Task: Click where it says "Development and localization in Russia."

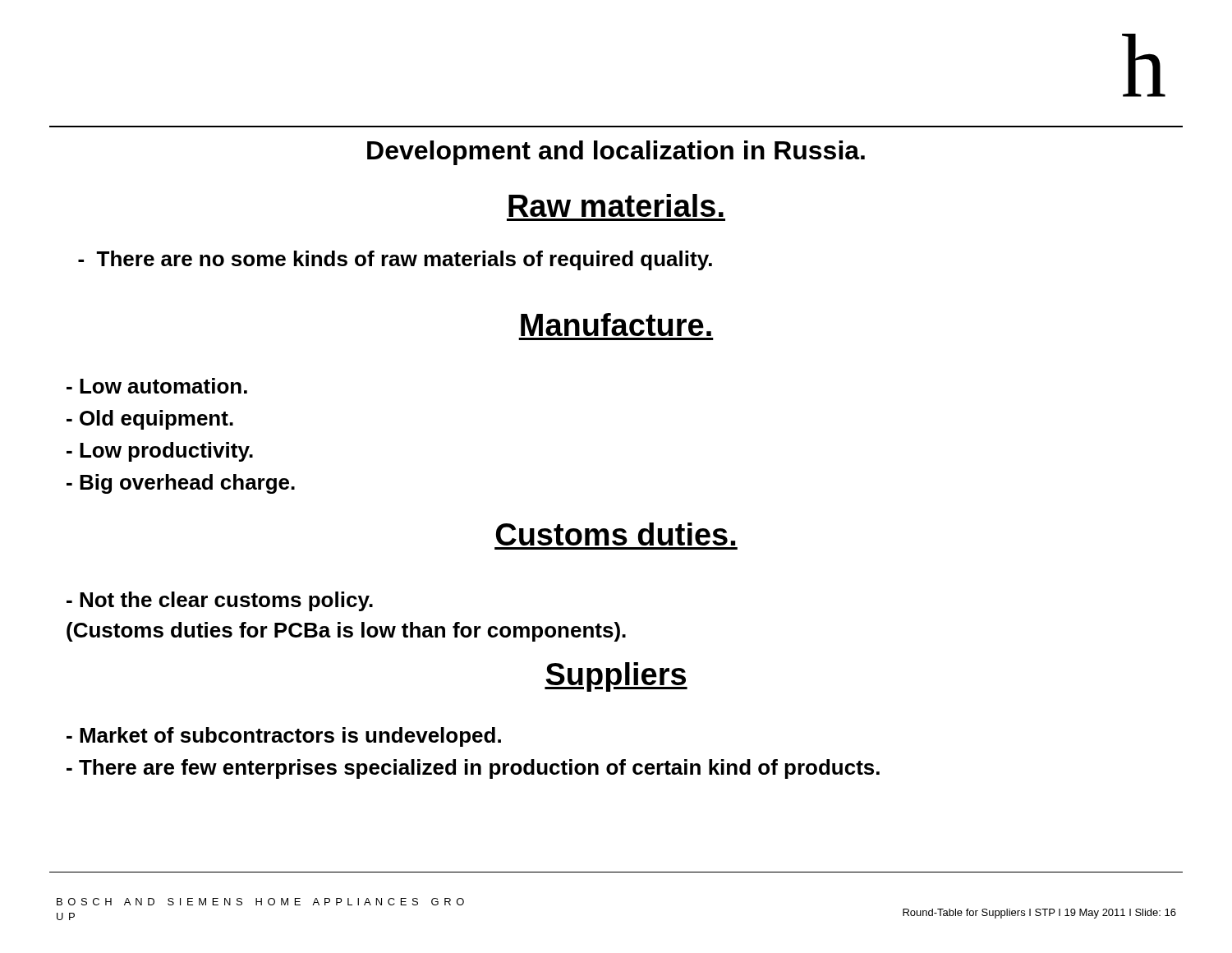Action: (616, 150)
